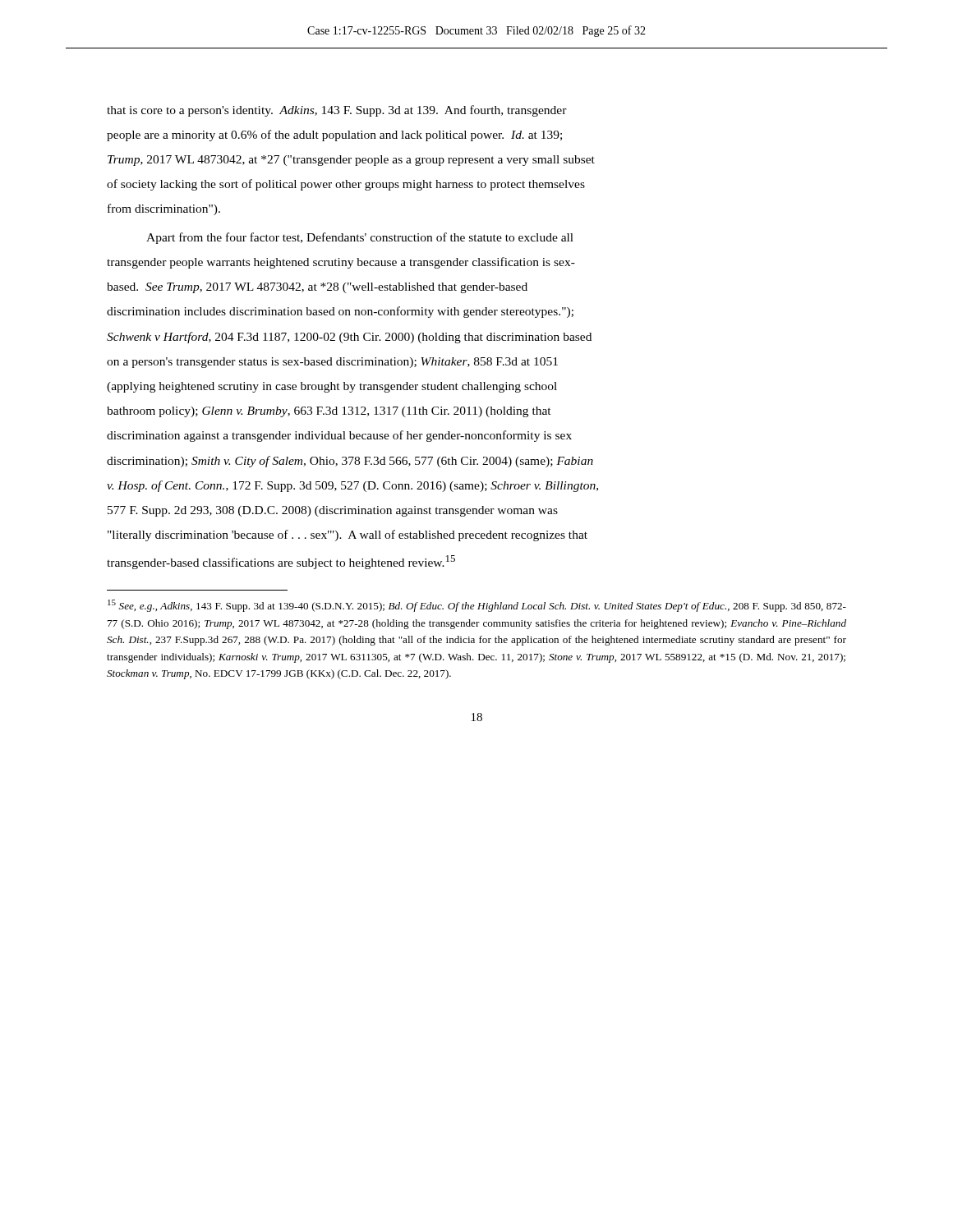
Task: Where is the passage that starts "577 F. Supp. 2d 293,"?
Action: (x=332, y=510)
